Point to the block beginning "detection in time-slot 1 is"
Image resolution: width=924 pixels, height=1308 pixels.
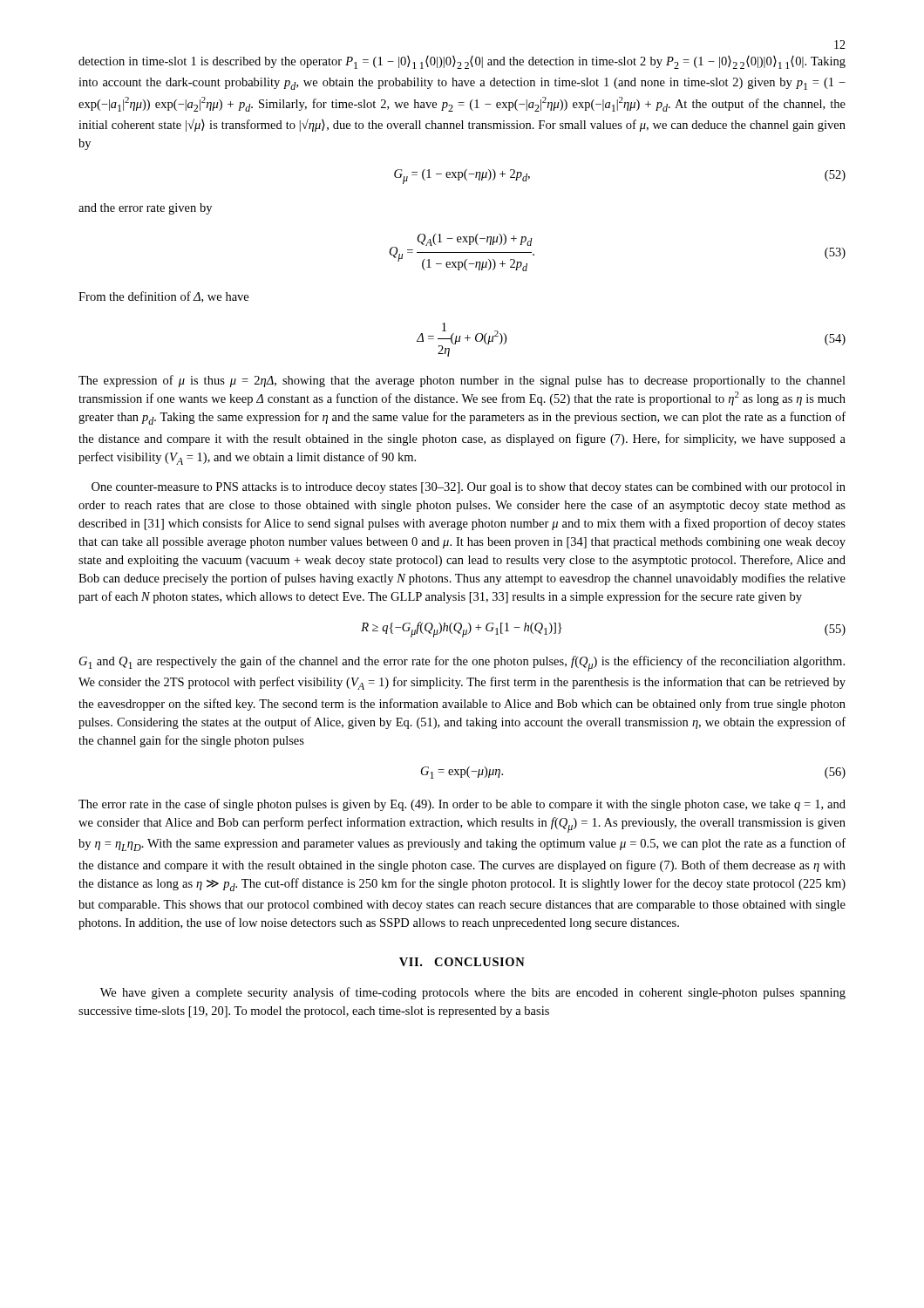click(462, 102)
